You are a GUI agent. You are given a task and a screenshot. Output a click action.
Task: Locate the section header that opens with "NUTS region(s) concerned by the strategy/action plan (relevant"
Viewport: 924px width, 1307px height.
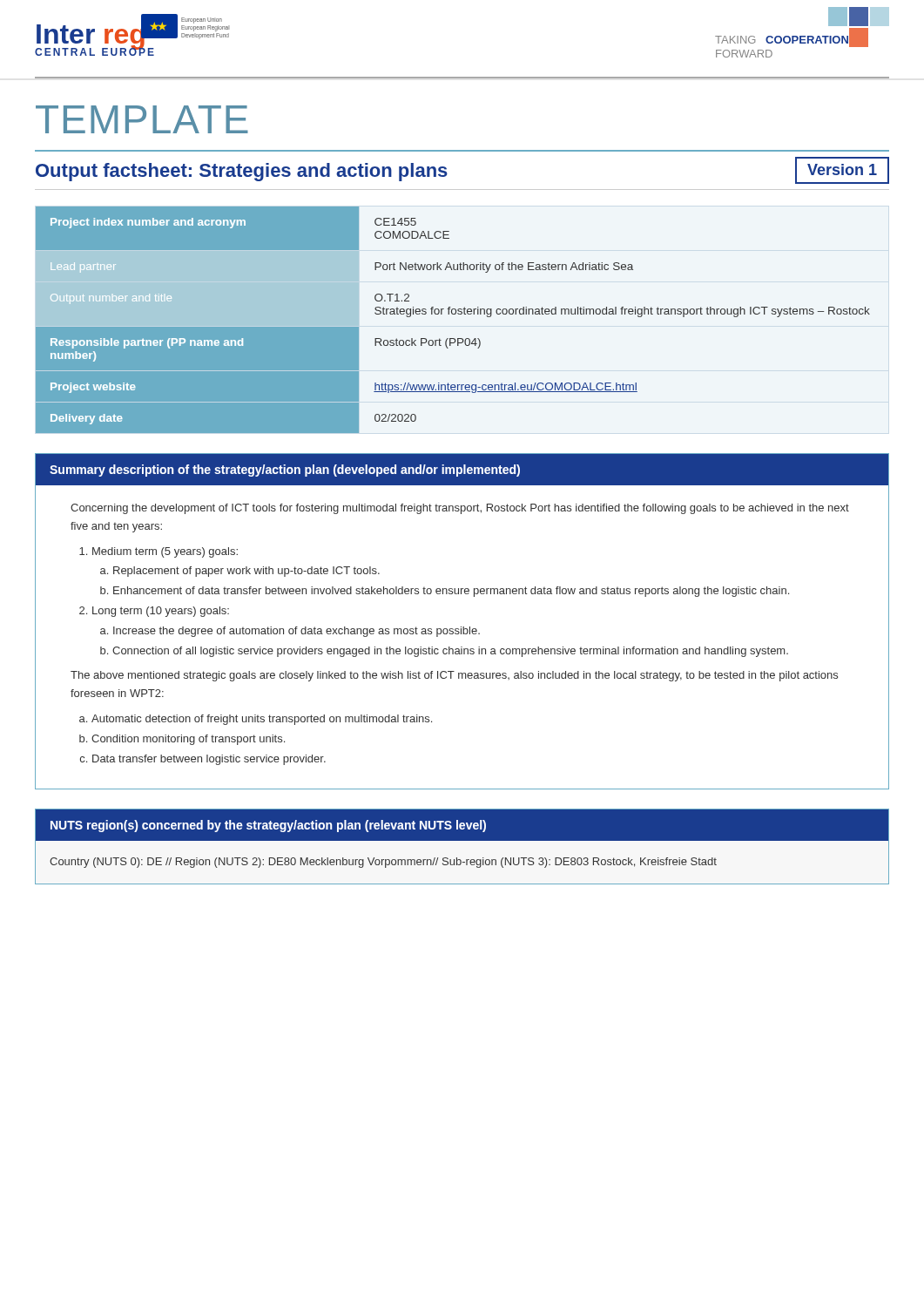click(x=268, y=825)
